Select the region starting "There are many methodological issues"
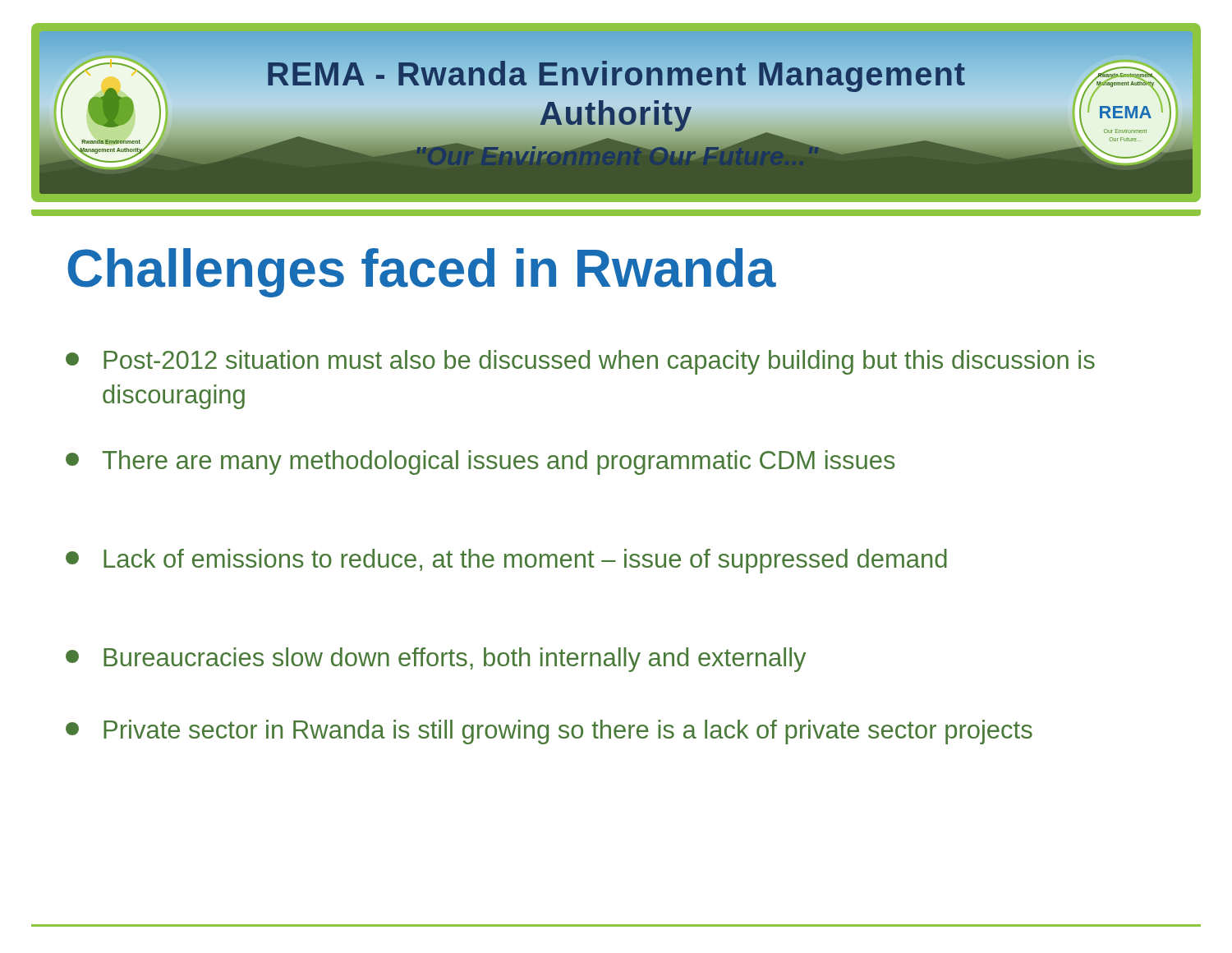Screen dimensions: 953x1232 click(x=481, y=461)
